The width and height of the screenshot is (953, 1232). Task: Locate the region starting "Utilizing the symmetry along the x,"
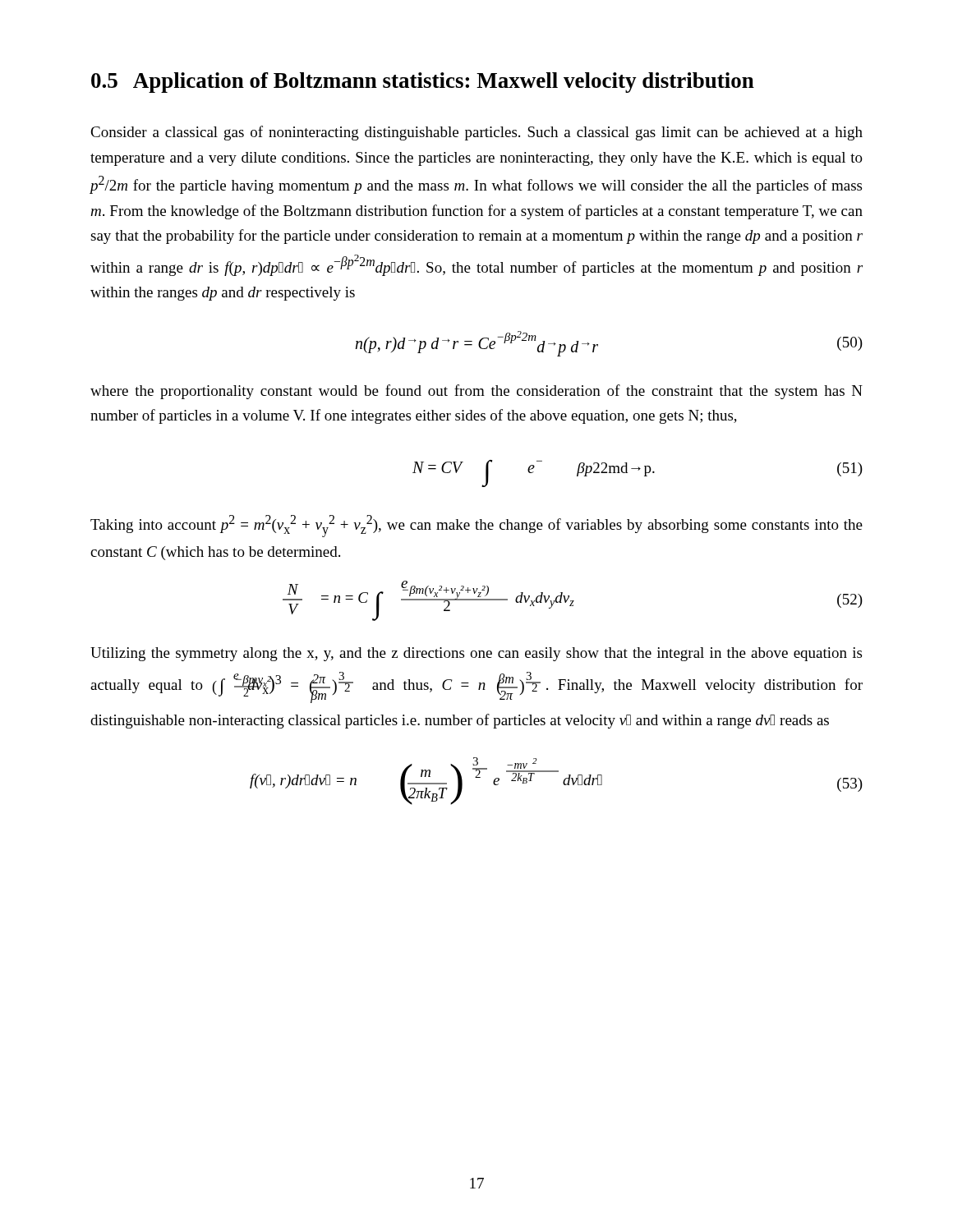point(476,686)
